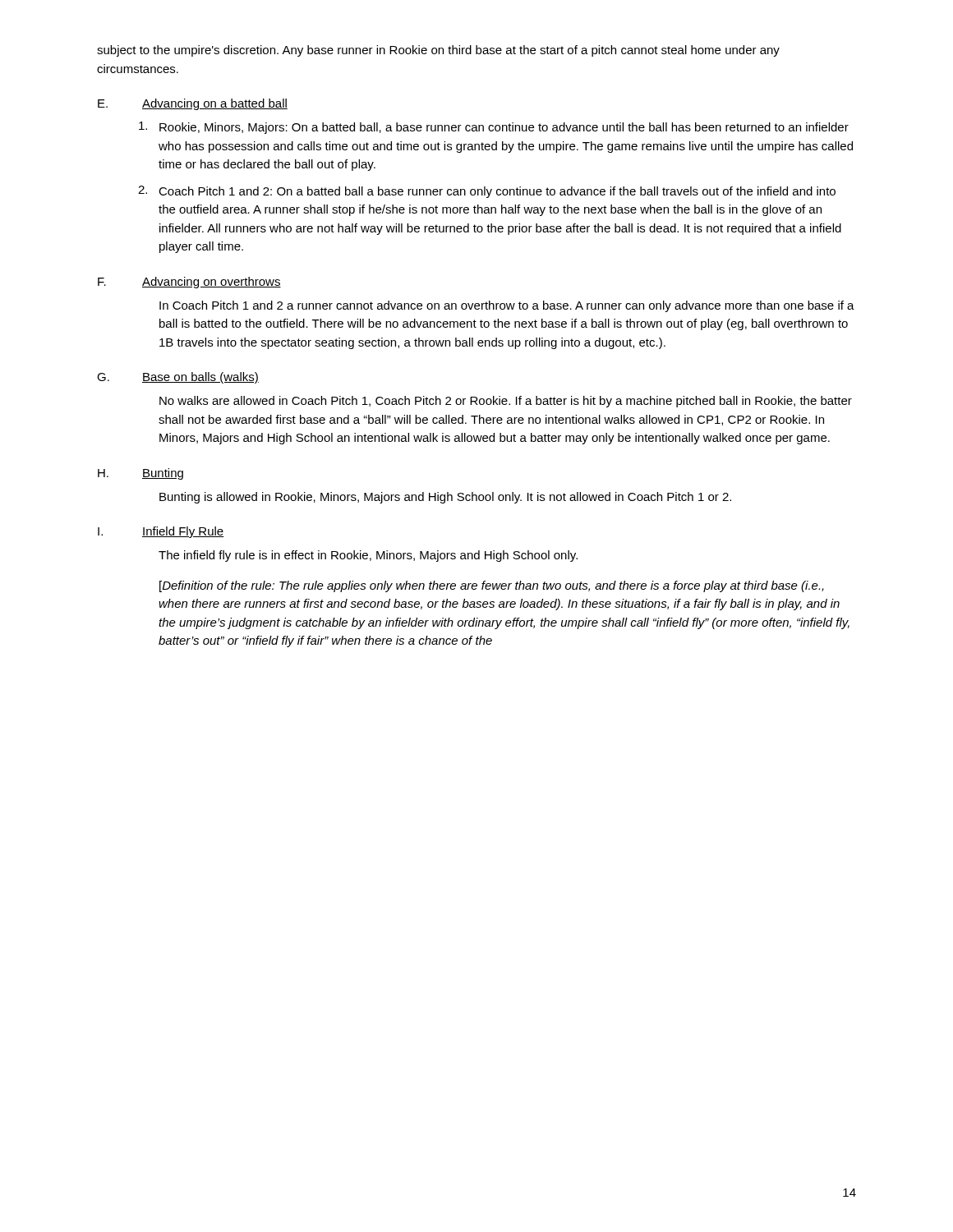Screen dimensions: 1232x953
Task: Click on the text block starting "2. Coach Pitch 1"
Action: point(476,219)
